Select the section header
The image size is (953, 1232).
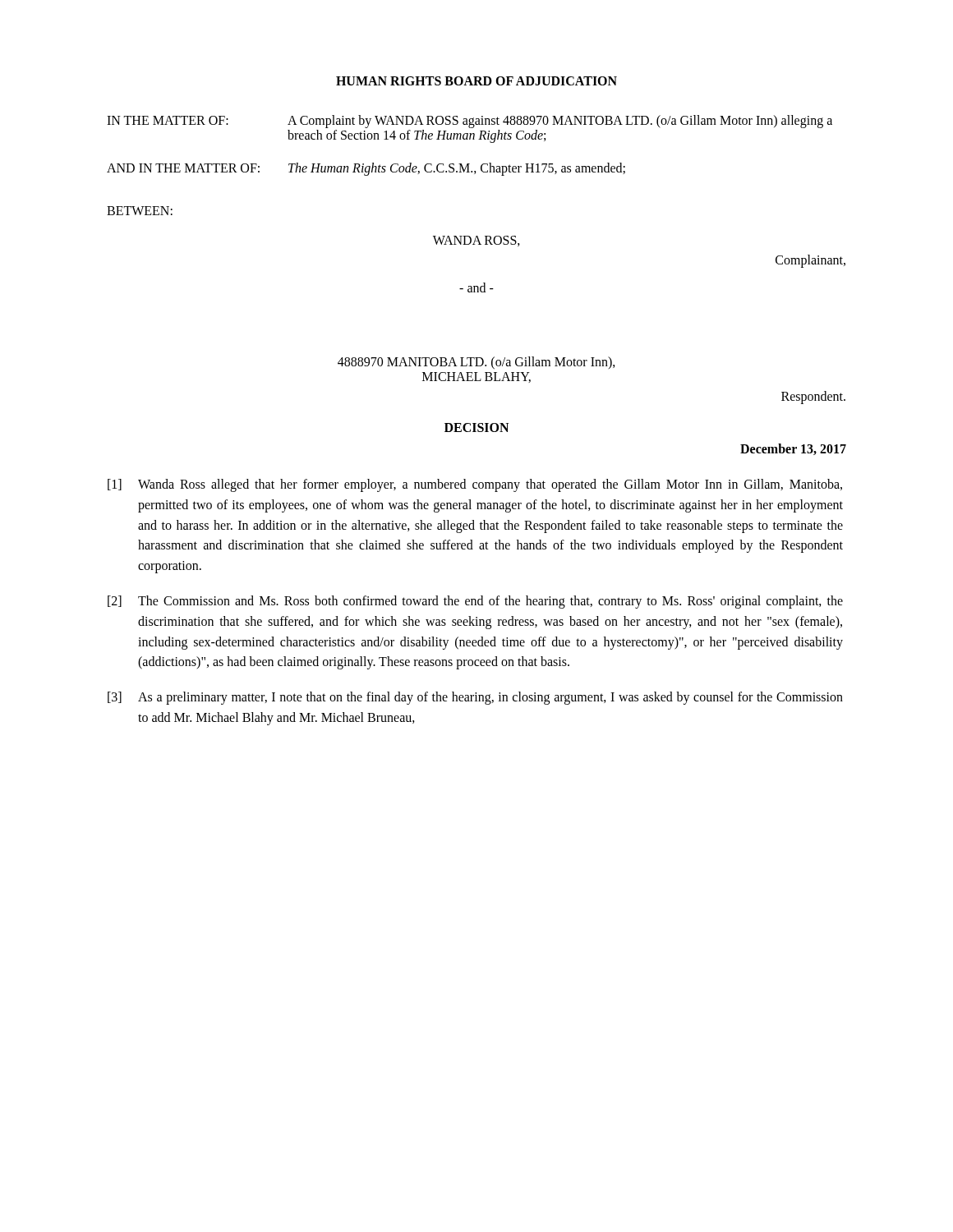click(x=476, y=428)
